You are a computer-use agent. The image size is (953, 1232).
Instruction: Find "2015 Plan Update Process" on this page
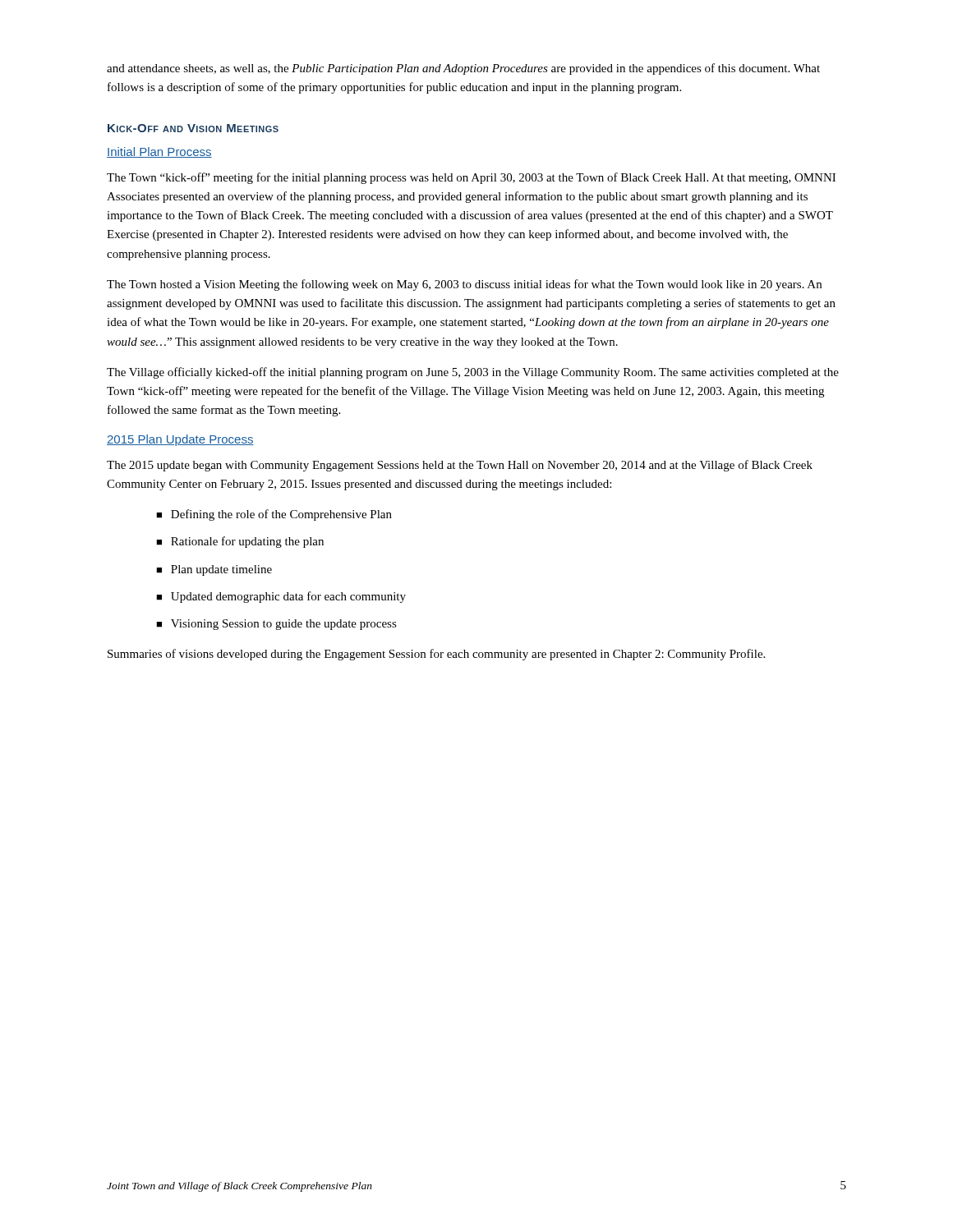click(x=180, y=440)
